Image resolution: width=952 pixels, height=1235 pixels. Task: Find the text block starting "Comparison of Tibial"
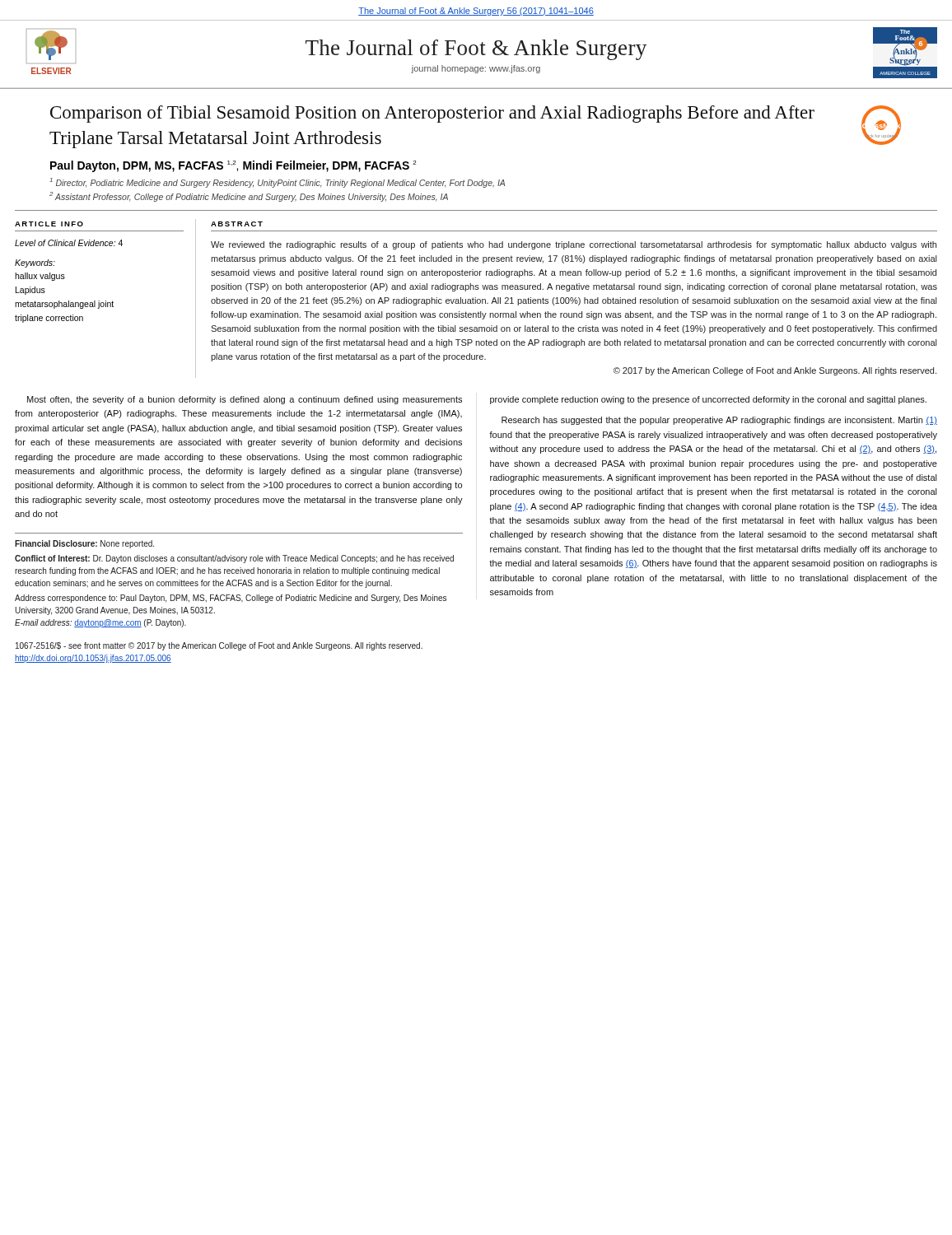[432, 125]
